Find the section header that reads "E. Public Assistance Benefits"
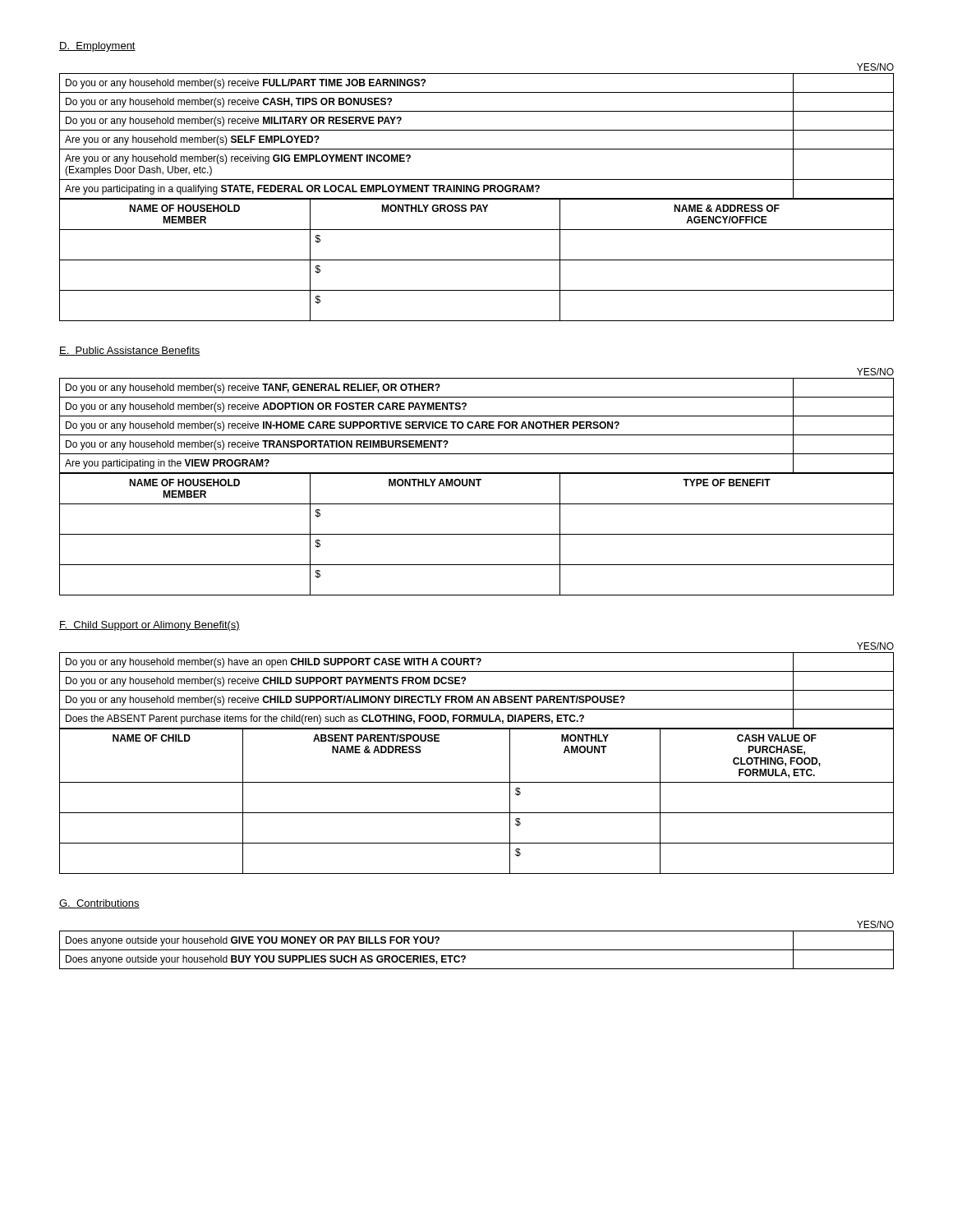Screen dimensions: 1232x953 130,350
